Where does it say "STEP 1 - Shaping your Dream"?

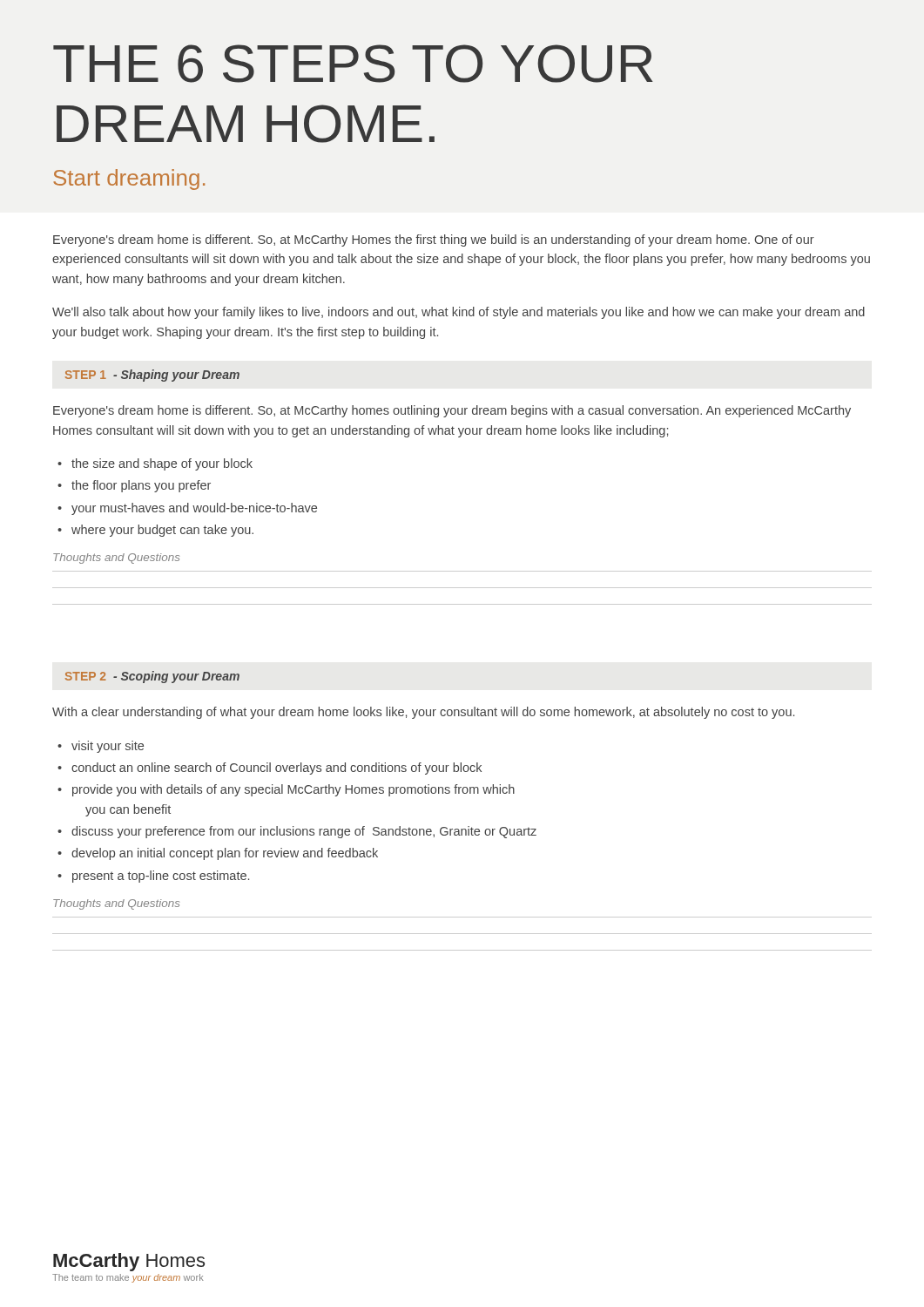152,376
